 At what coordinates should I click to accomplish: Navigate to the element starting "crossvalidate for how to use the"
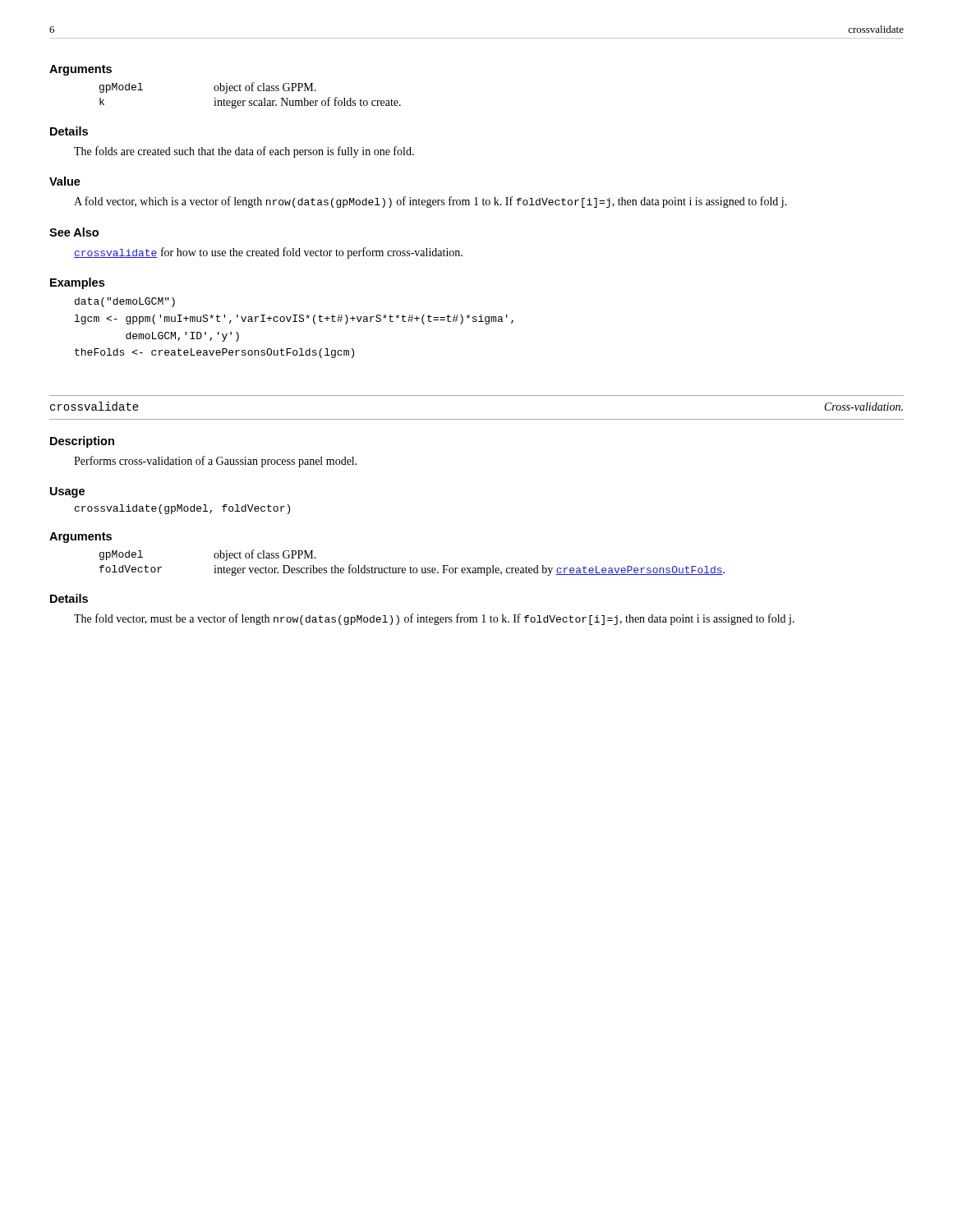click(x=269, y=253)
